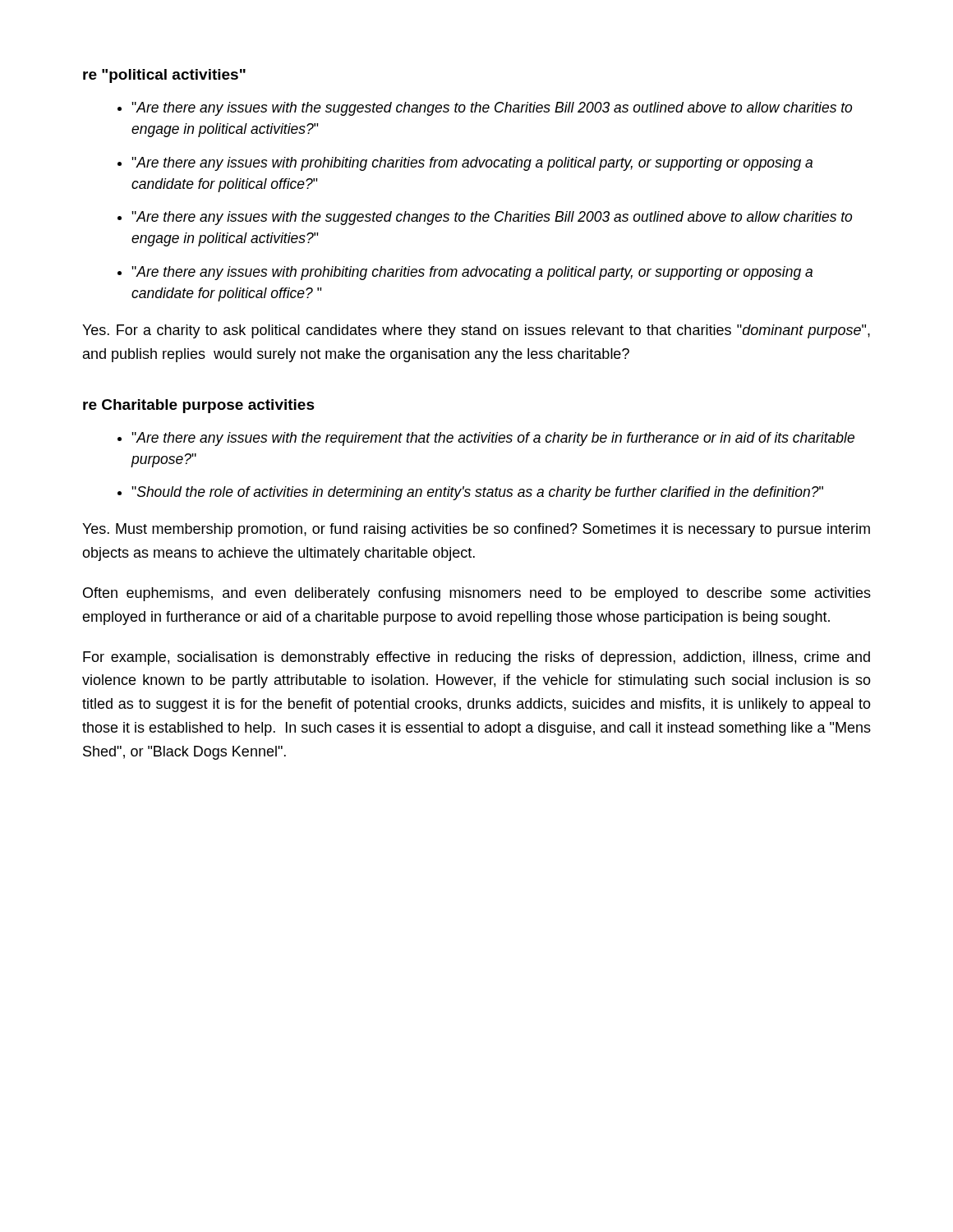Locate the section header that says "re "political activities""
Screen dimensions: 1232x953
point(164,74)
